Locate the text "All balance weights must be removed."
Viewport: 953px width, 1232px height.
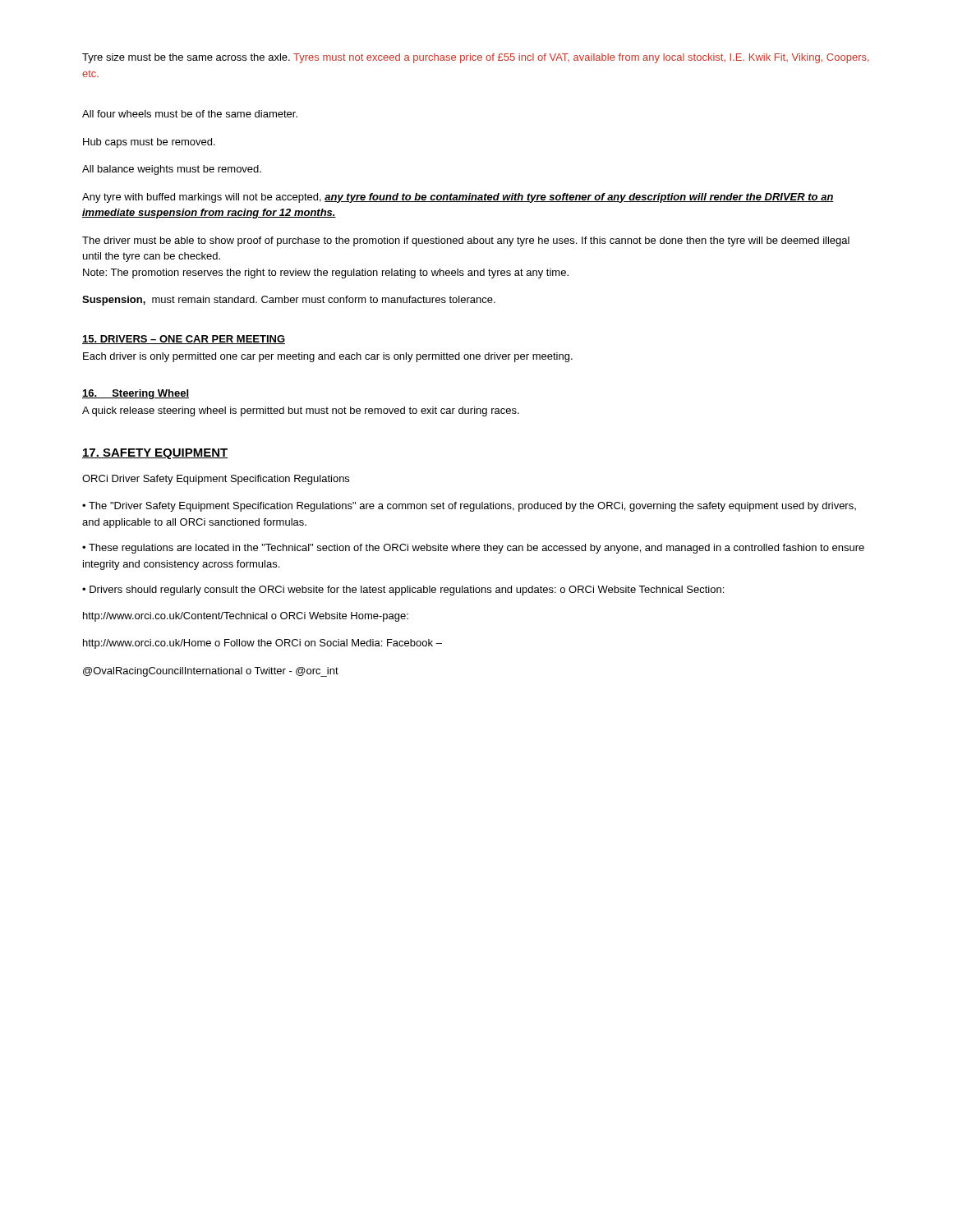click(172, 169)
